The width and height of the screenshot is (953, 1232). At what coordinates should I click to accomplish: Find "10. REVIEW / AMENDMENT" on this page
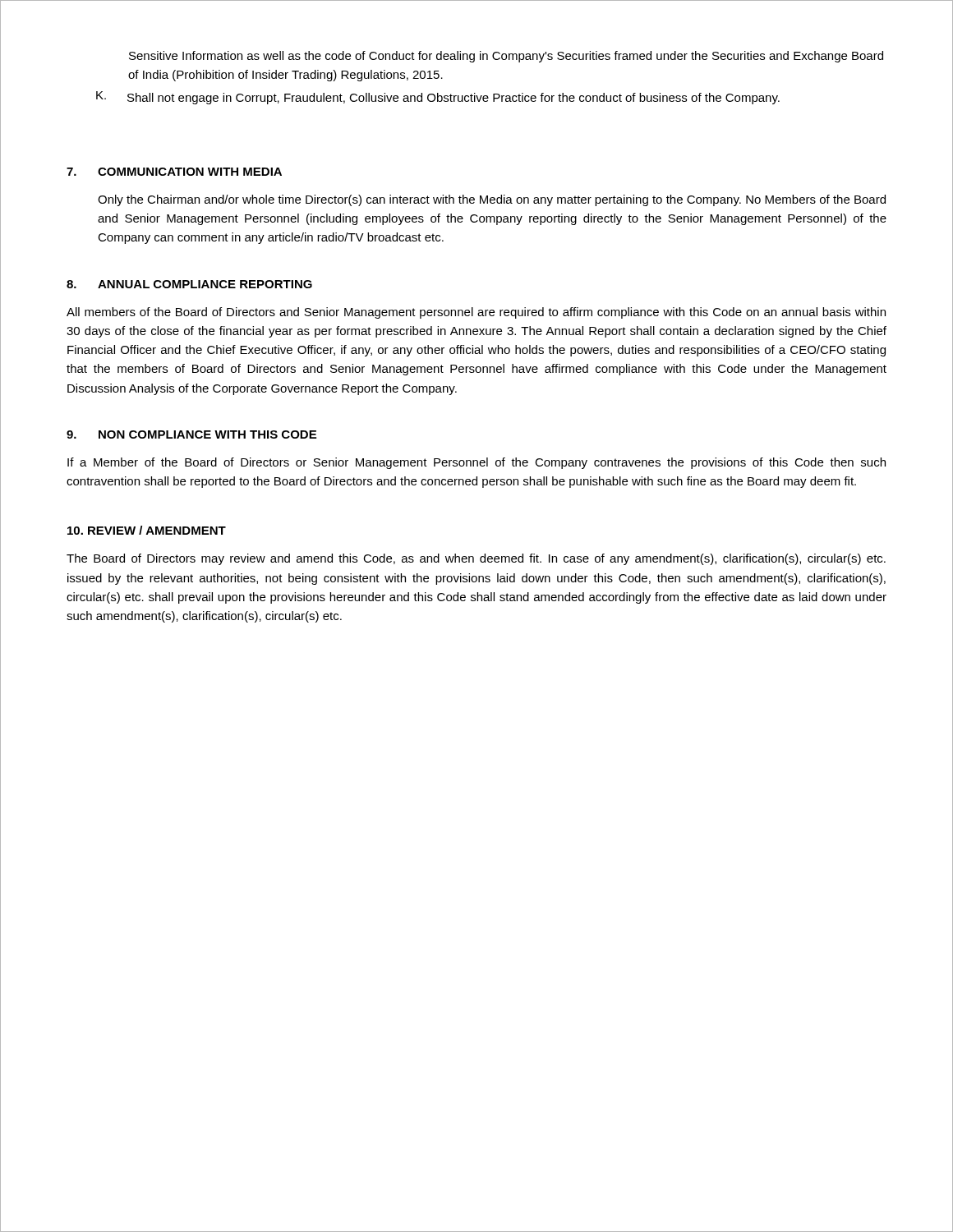tap(146, 530)
